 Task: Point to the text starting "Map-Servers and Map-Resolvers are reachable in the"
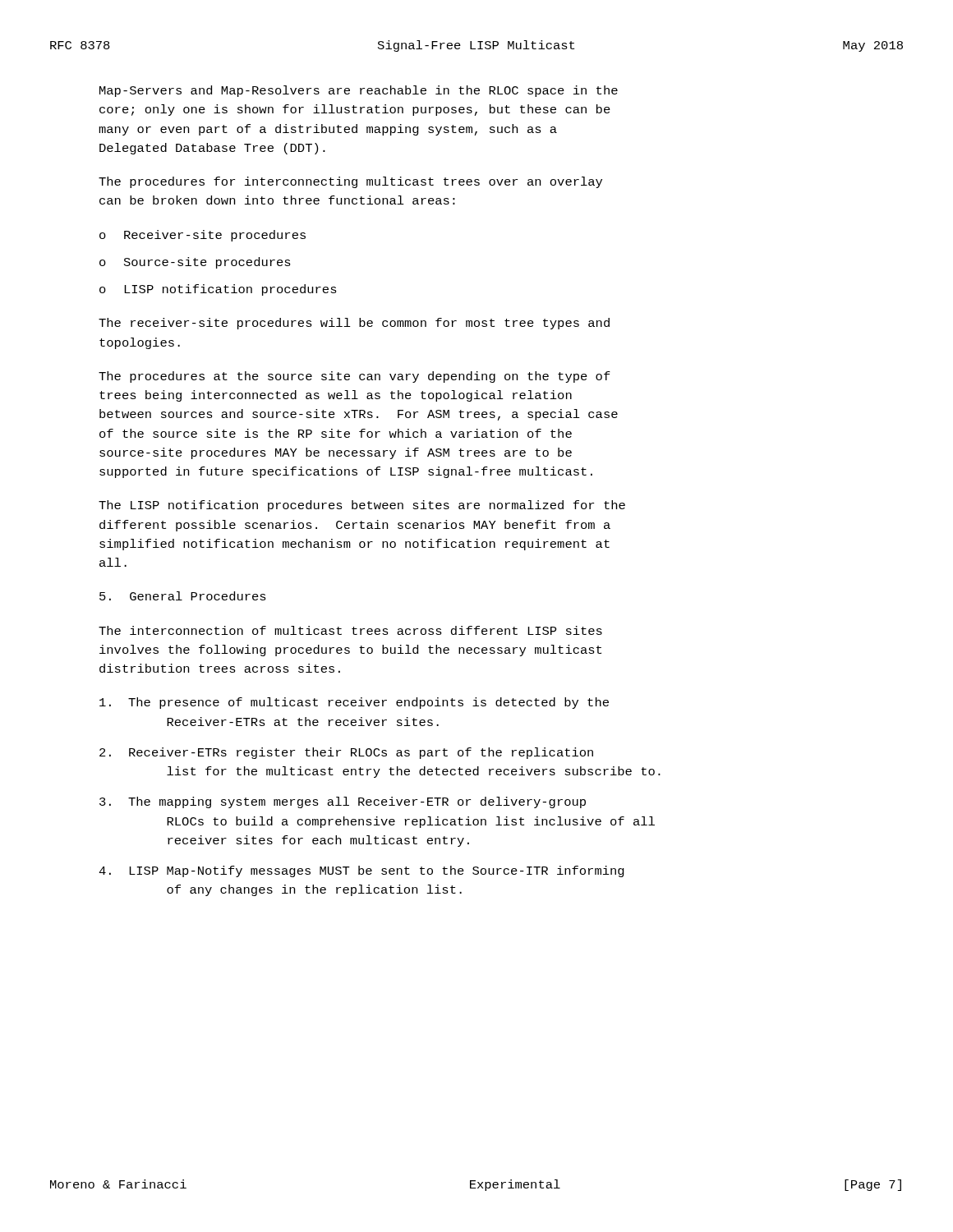tap(358, 120)
